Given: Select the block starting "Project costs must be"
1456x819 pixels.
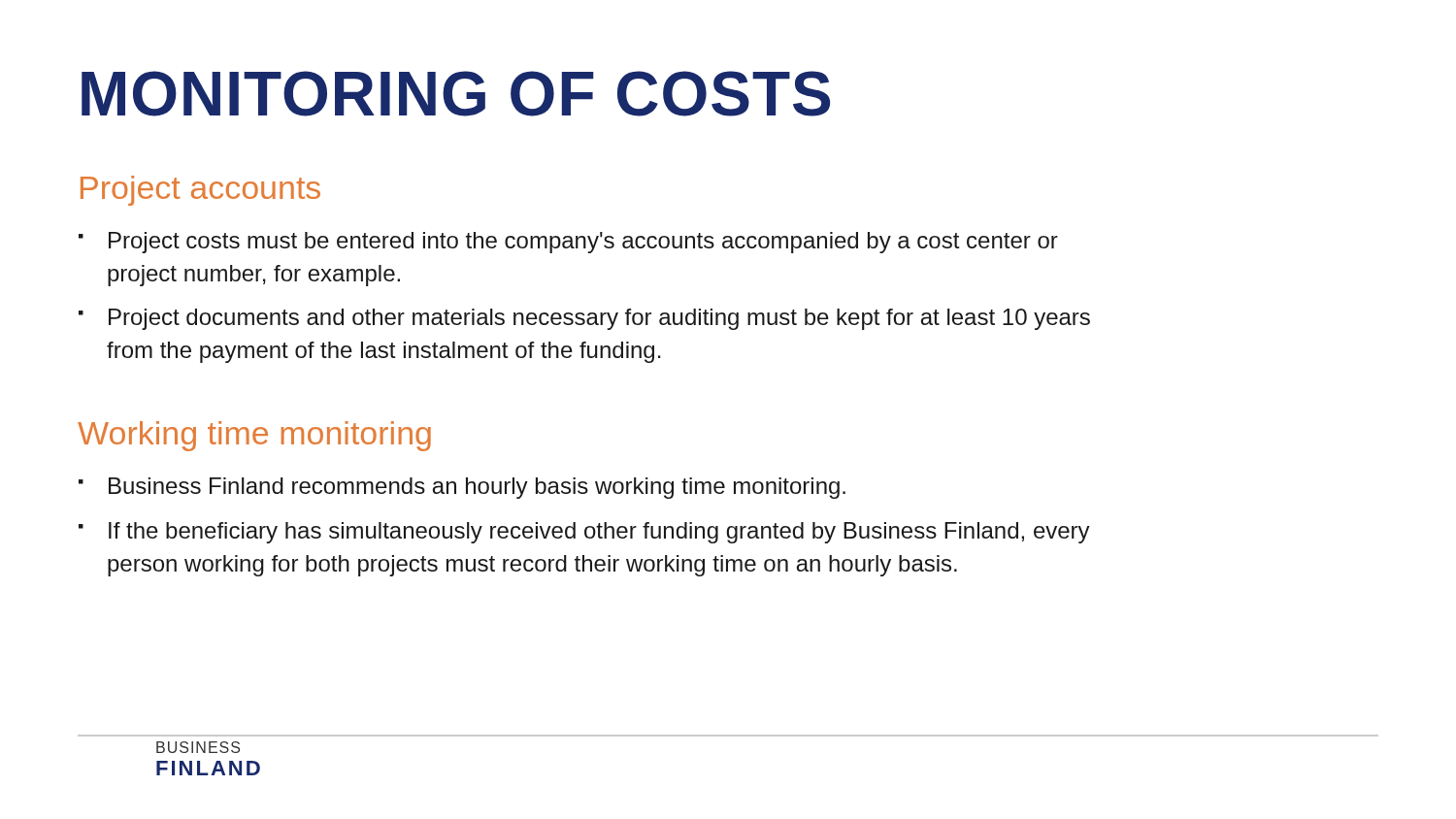Looking at the screenshot, I should [x=728, y=257].
